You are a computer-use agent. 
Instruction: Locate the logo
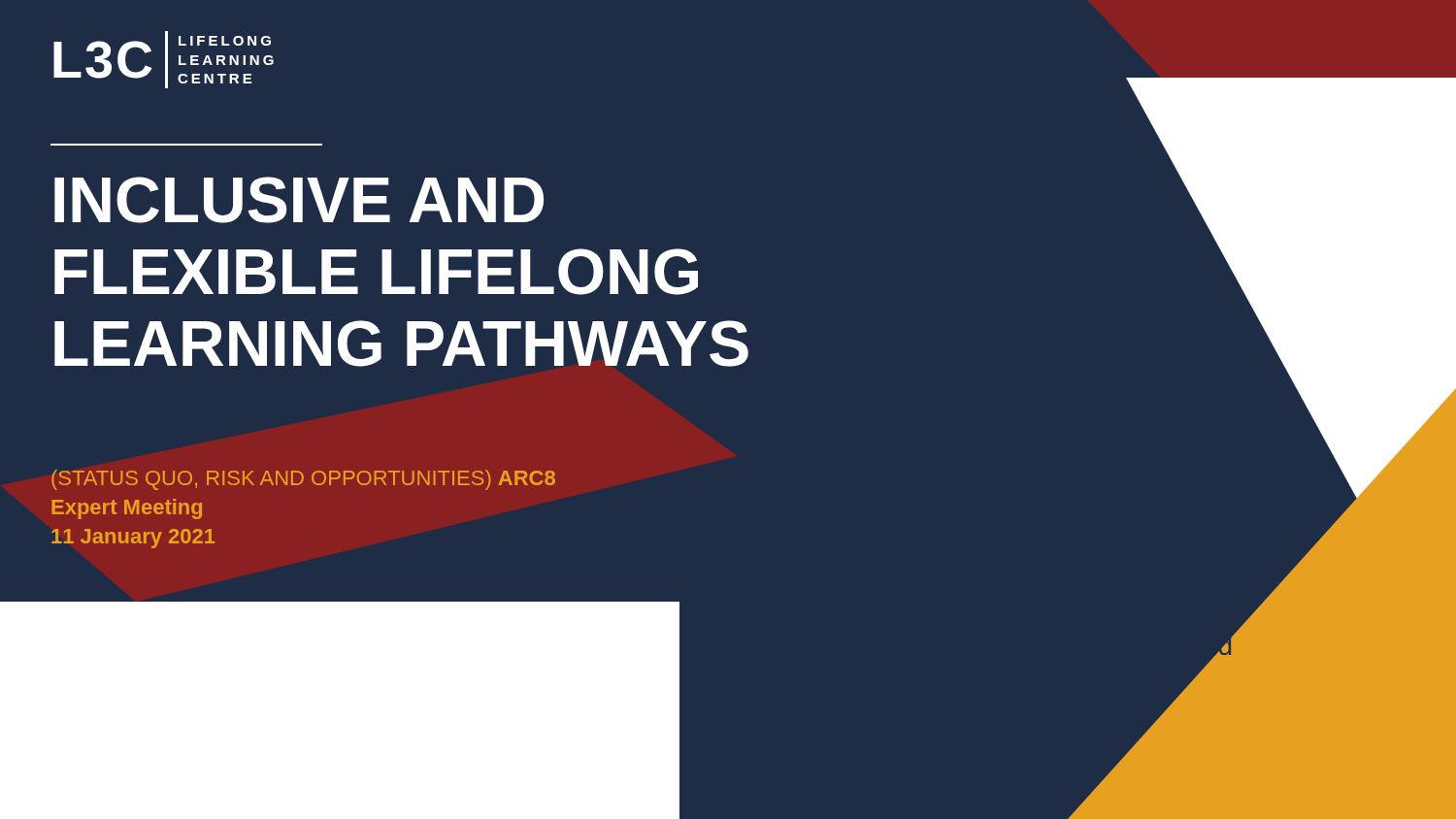tap(164, 59)
